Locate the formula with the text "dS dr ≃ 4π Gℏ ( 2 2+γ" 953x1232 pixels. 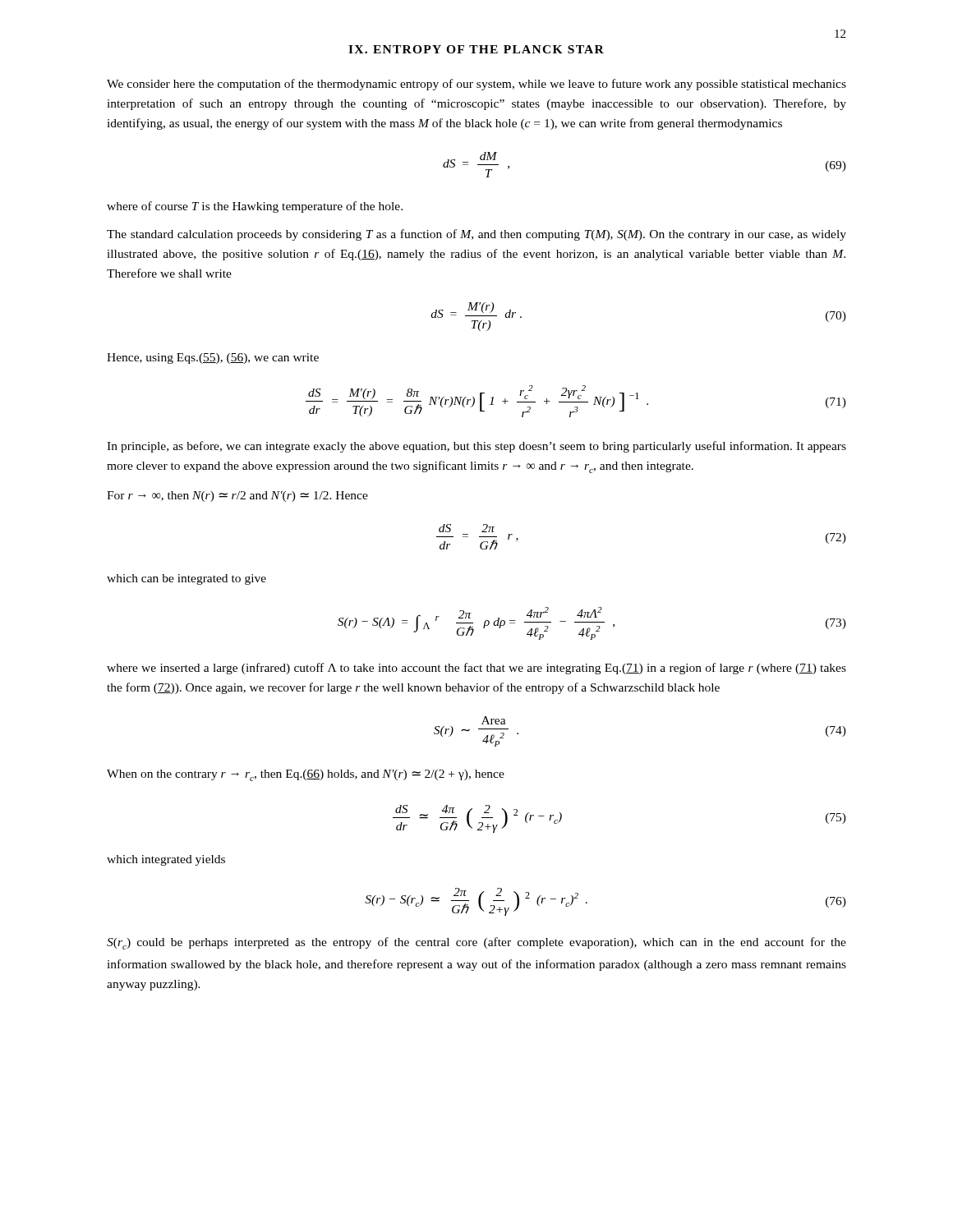(469, 818)
